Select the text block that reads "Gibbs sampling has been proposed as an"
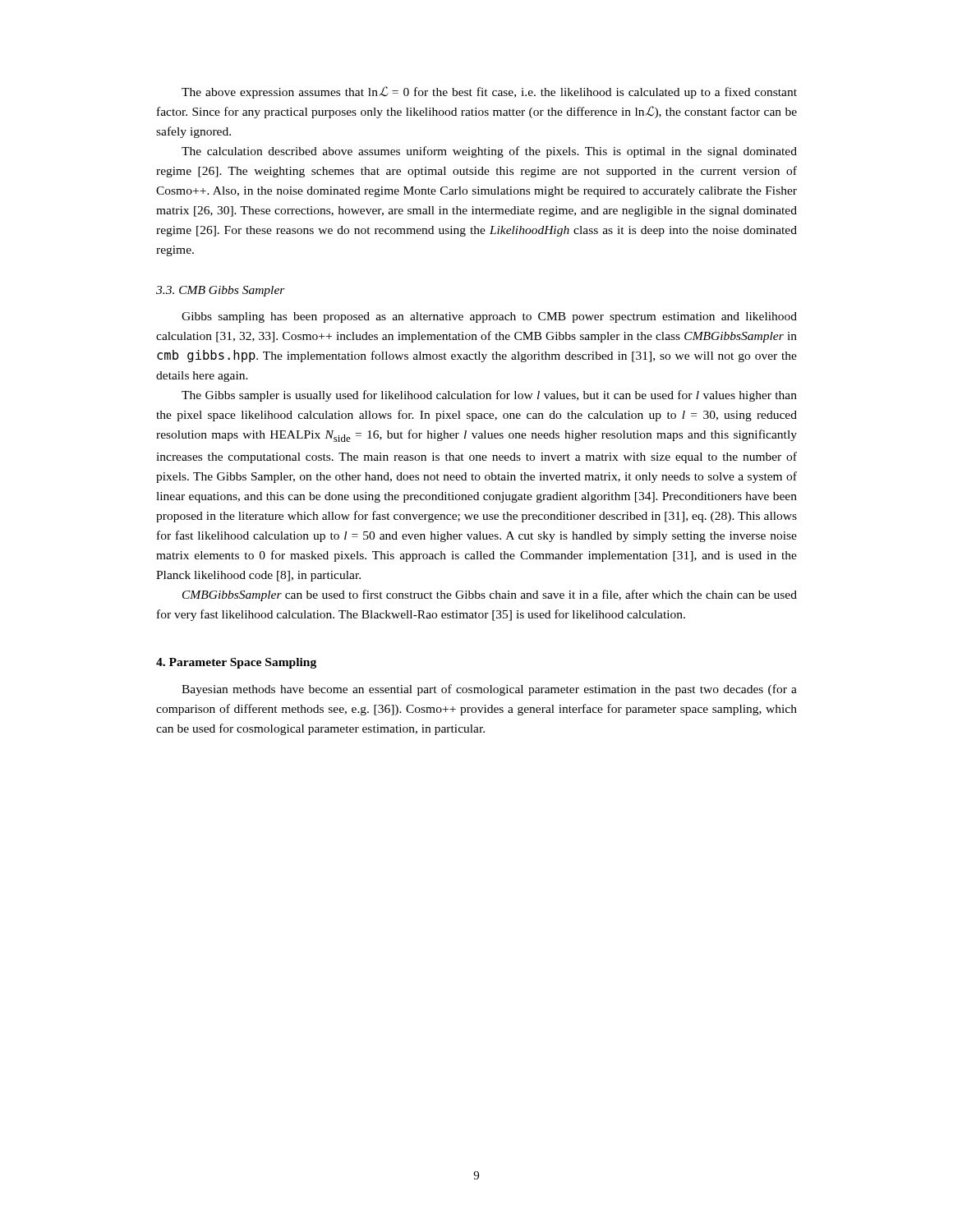The image size is (953, 1232). coord(476,346)
